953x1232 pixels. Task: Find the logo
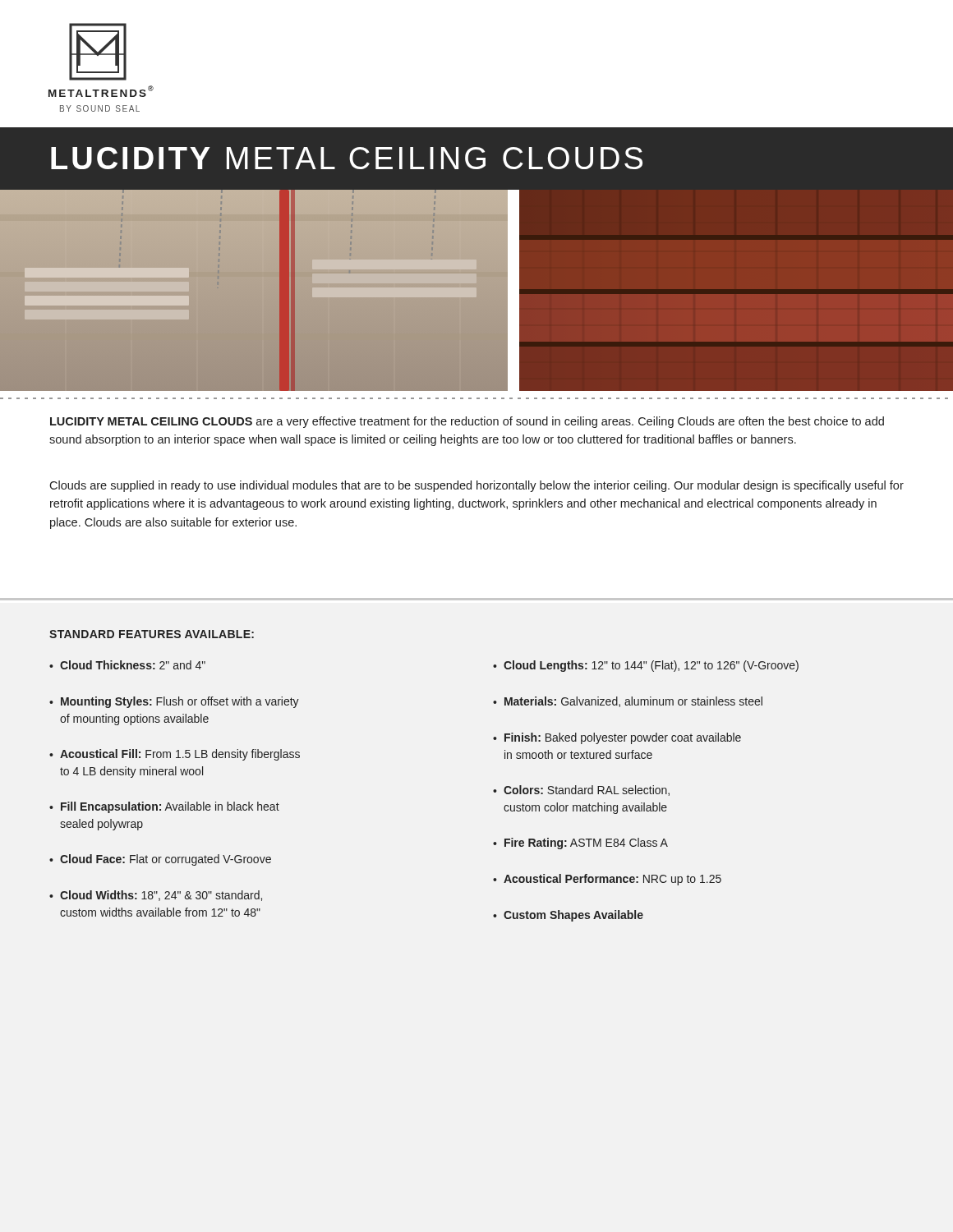tap(111, 74)
